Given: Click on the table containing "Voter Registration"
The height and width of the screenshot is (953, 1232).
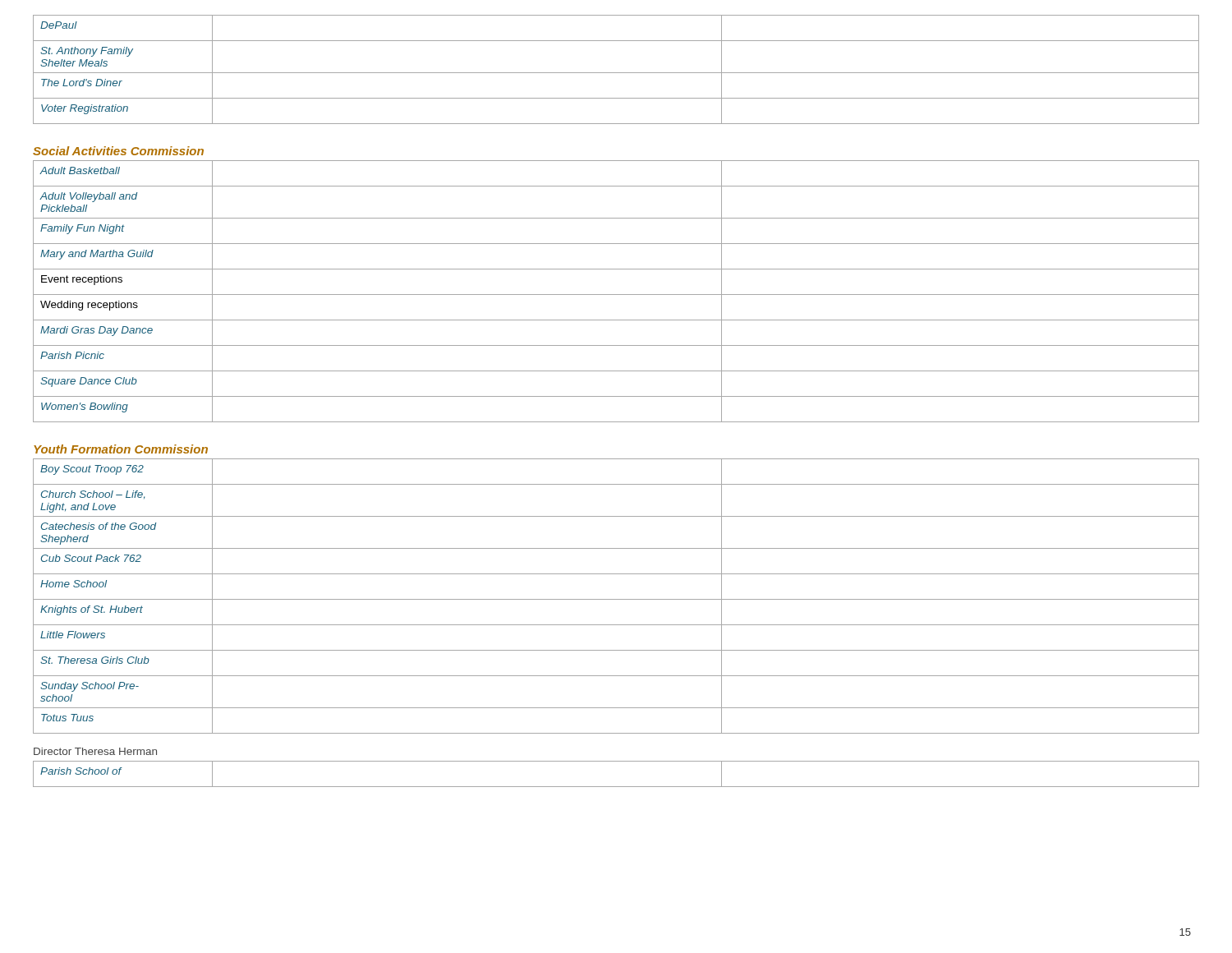Looking at the screenshot, I should 616,69.
